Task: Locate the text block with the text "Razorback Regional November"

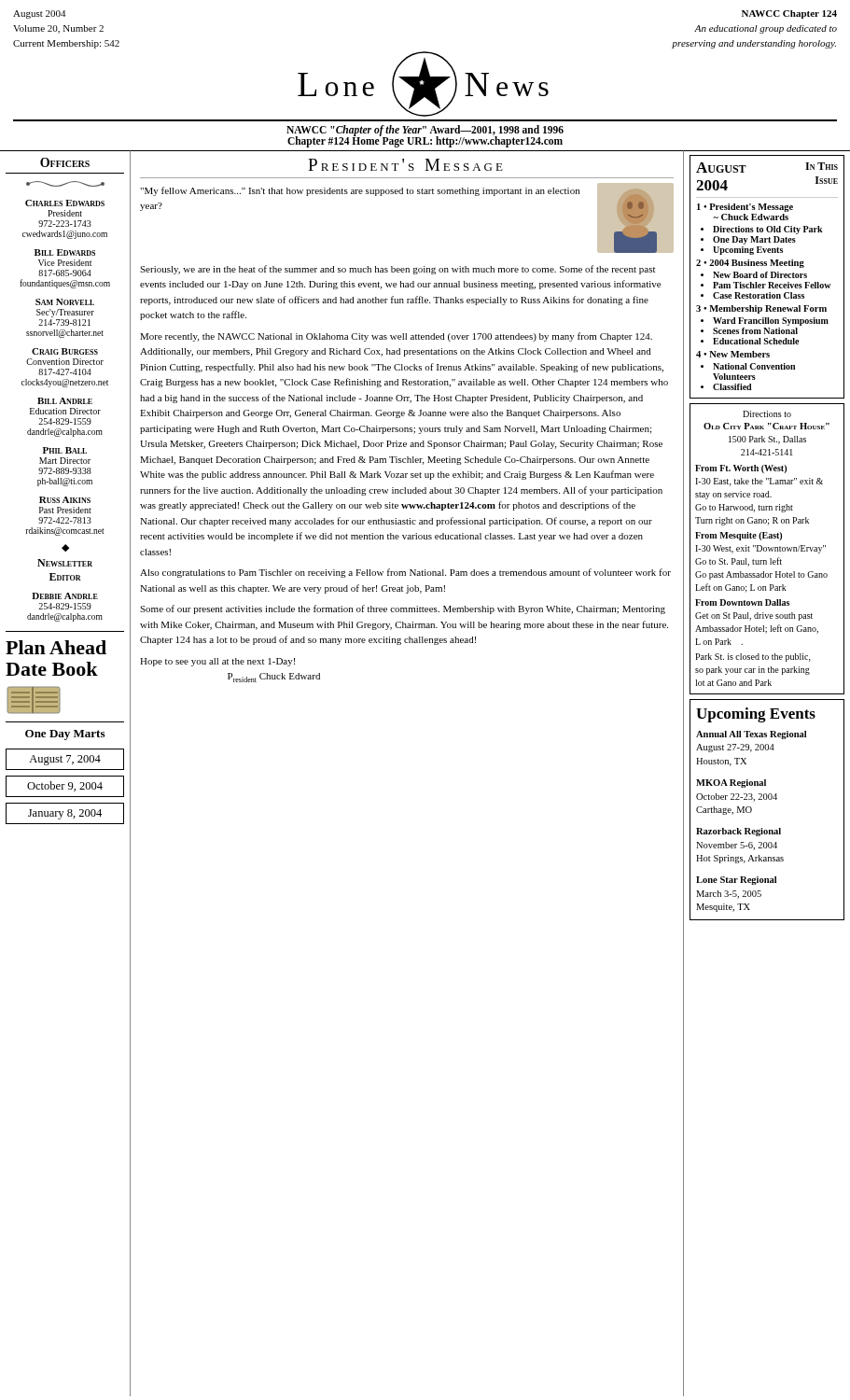Action: pyautogui.click(x=740, y=845)
